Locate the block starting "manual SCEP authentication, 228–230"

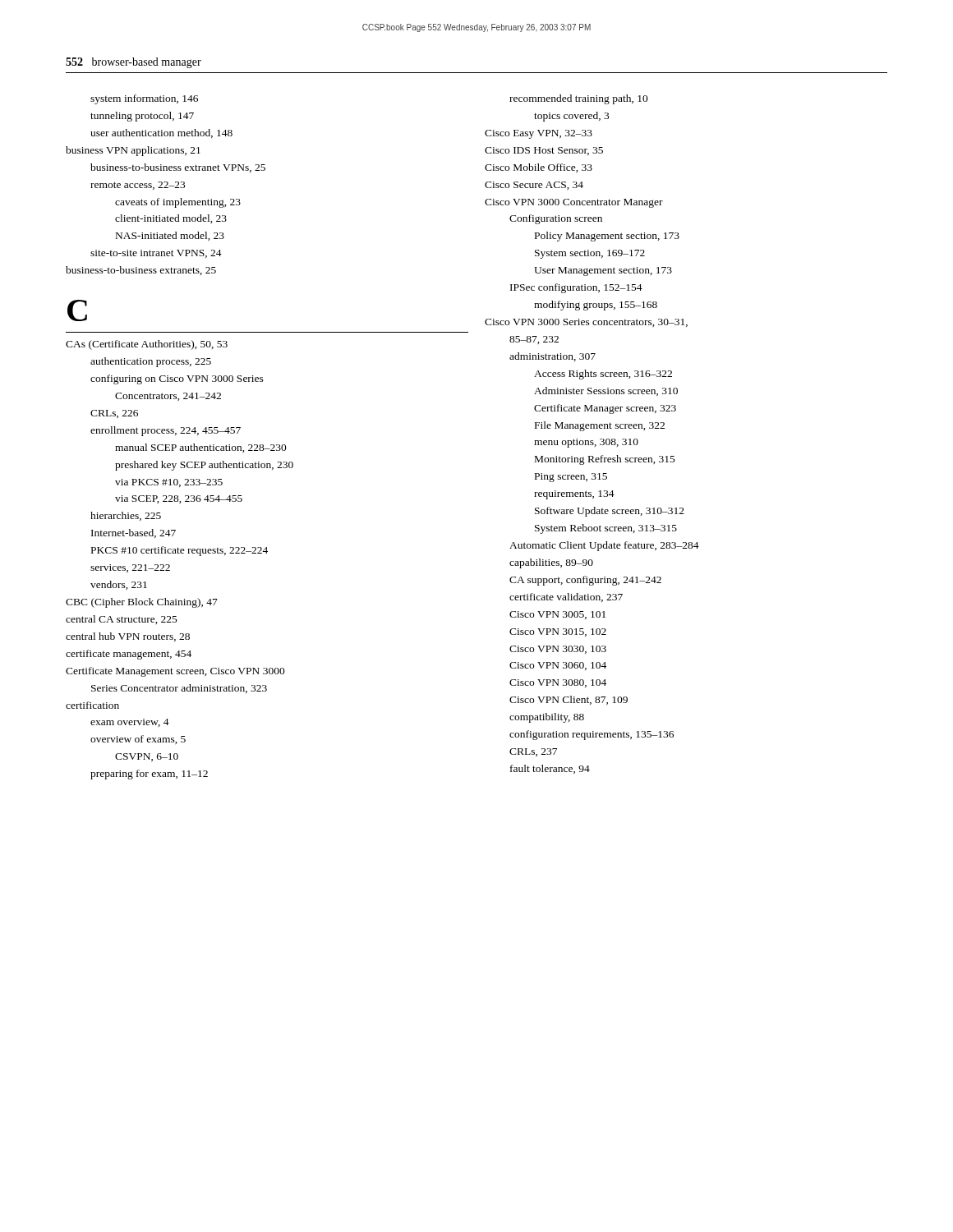click(x=201, y=447)
